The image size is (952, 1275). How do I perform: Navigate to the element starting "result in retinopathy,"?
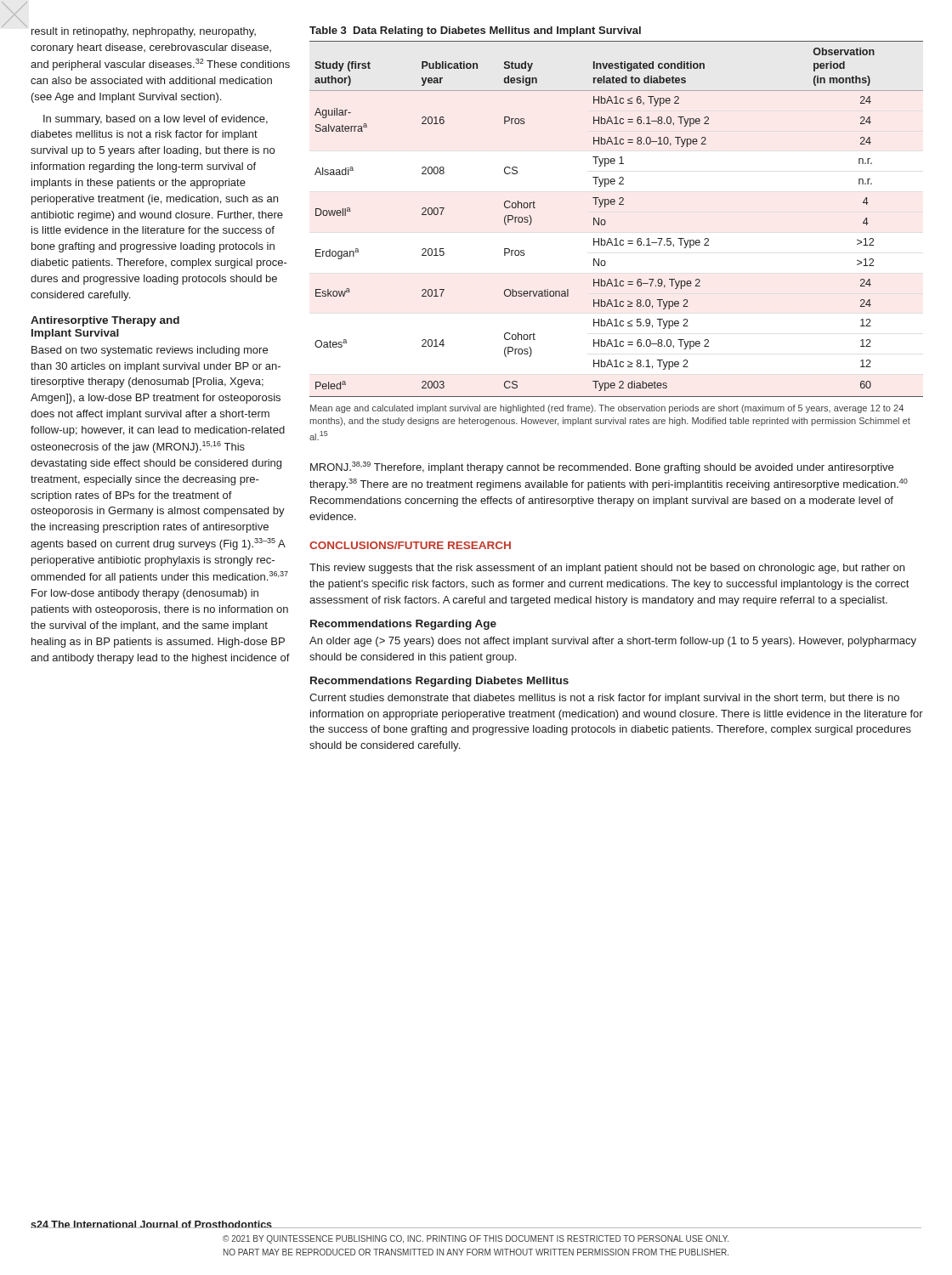point(161,164)
